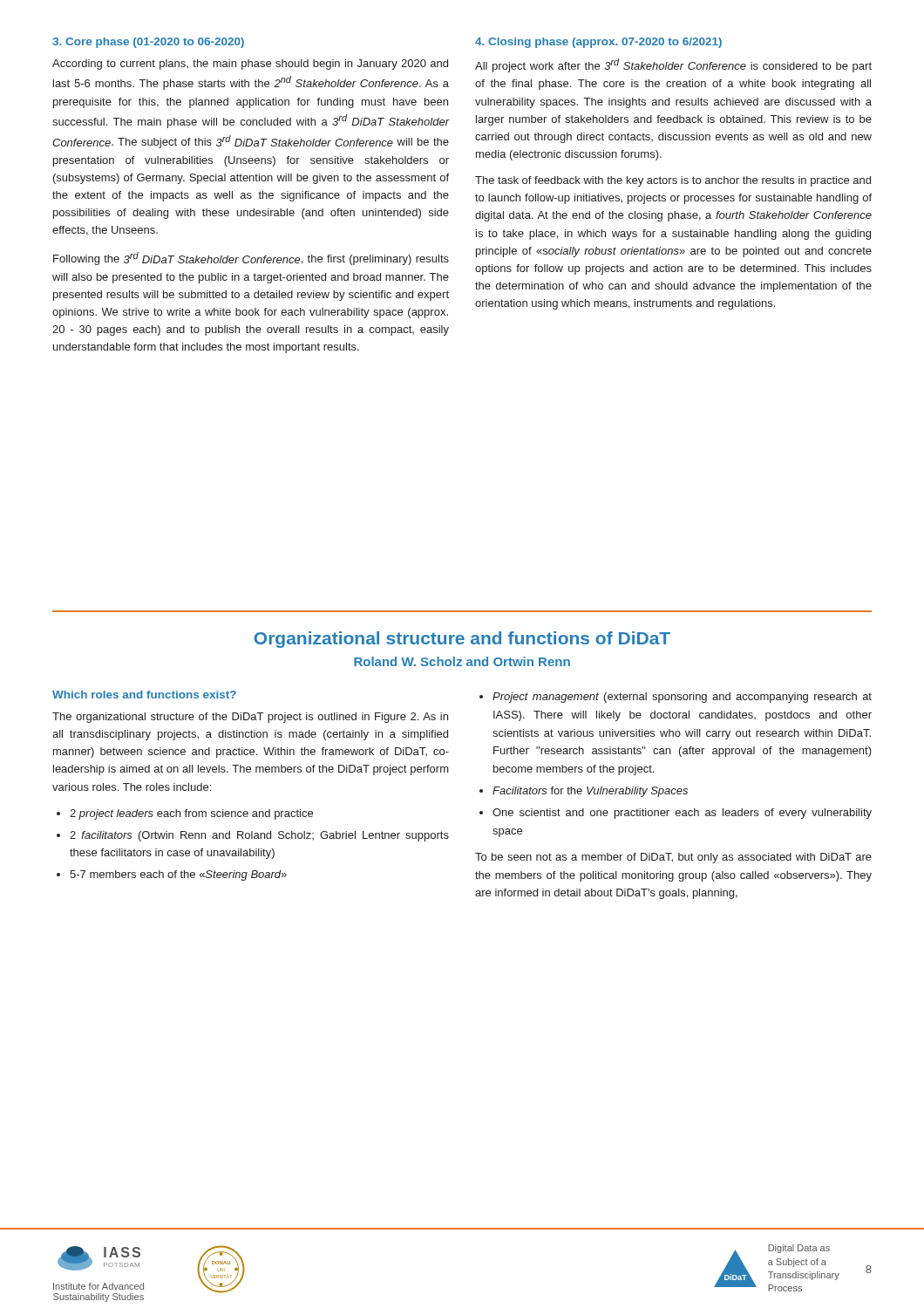The image size is (924, 1308).
Task: Locate the block starting "2 facilitators (Ortwin Renn and Roland Scholz;"
Action: point(259,844)
